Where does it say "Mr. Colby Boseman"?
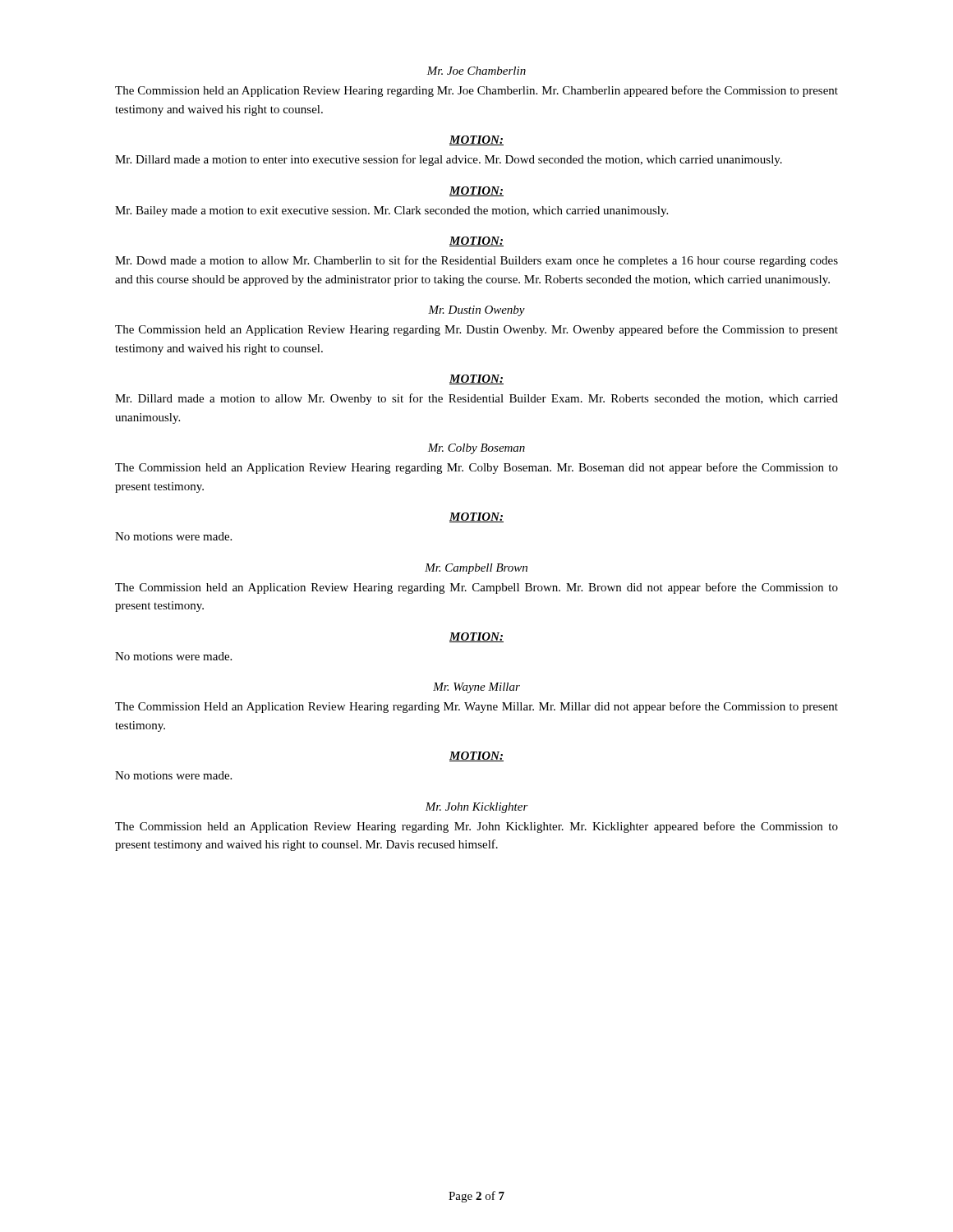Viewport: 953px width, 1232px height. pyautogui.click(x=476, y=448)
